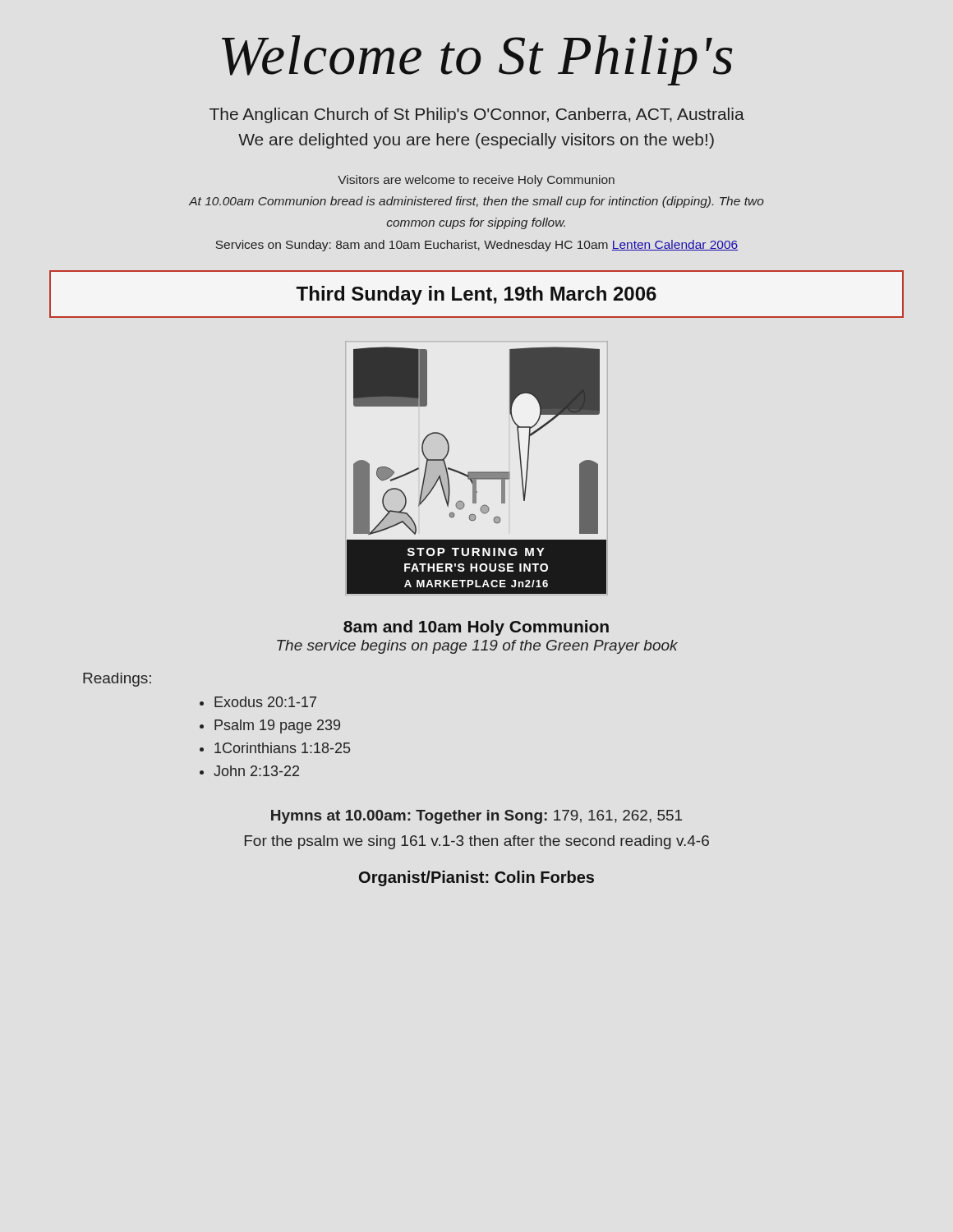
Task: Click on the text block containing "Hymns at 10.00am: Together in Song: 179,"
Action: pos(476,828)
